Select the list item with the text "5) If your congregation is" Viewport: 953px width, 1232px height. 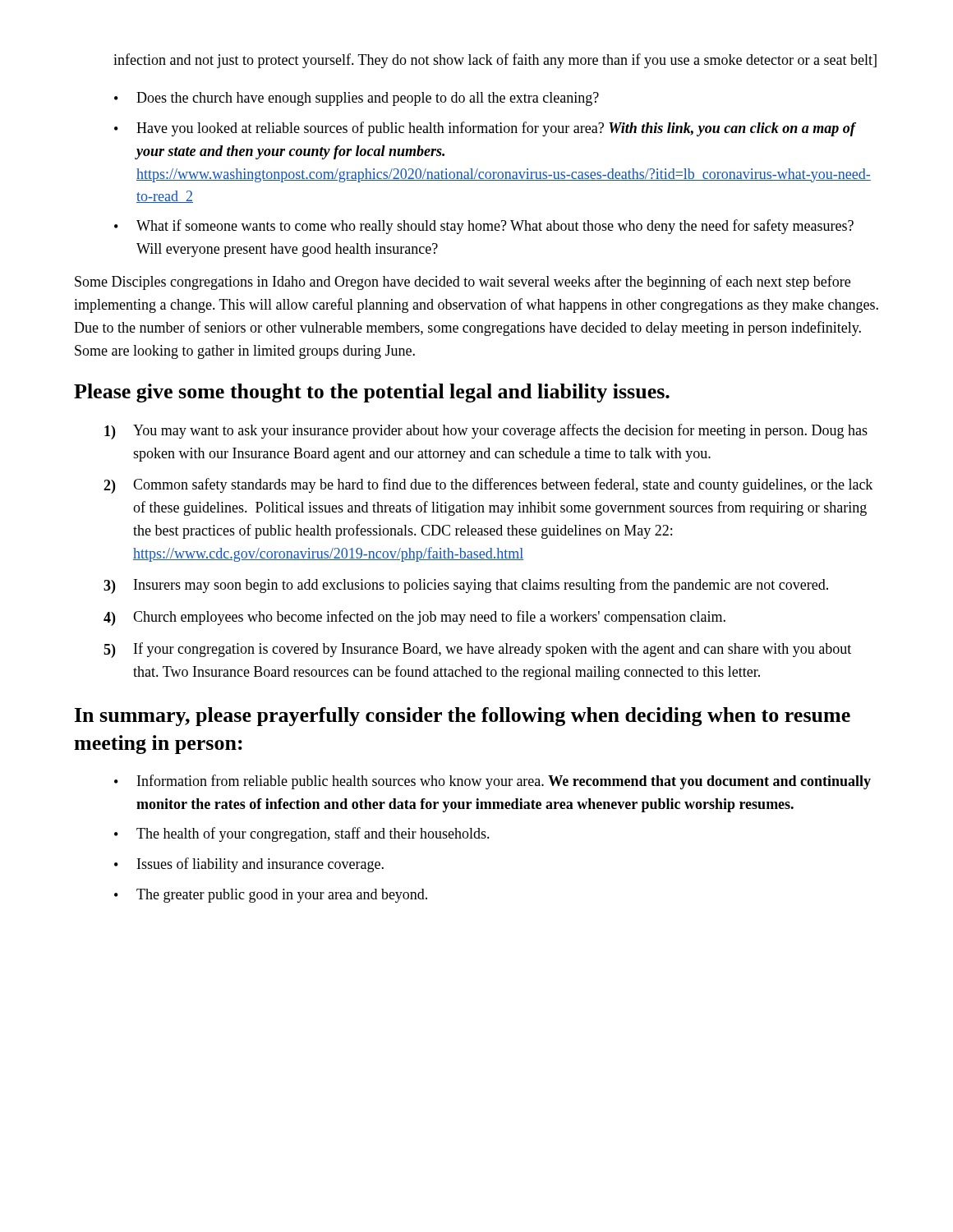(x=491, y=661)
